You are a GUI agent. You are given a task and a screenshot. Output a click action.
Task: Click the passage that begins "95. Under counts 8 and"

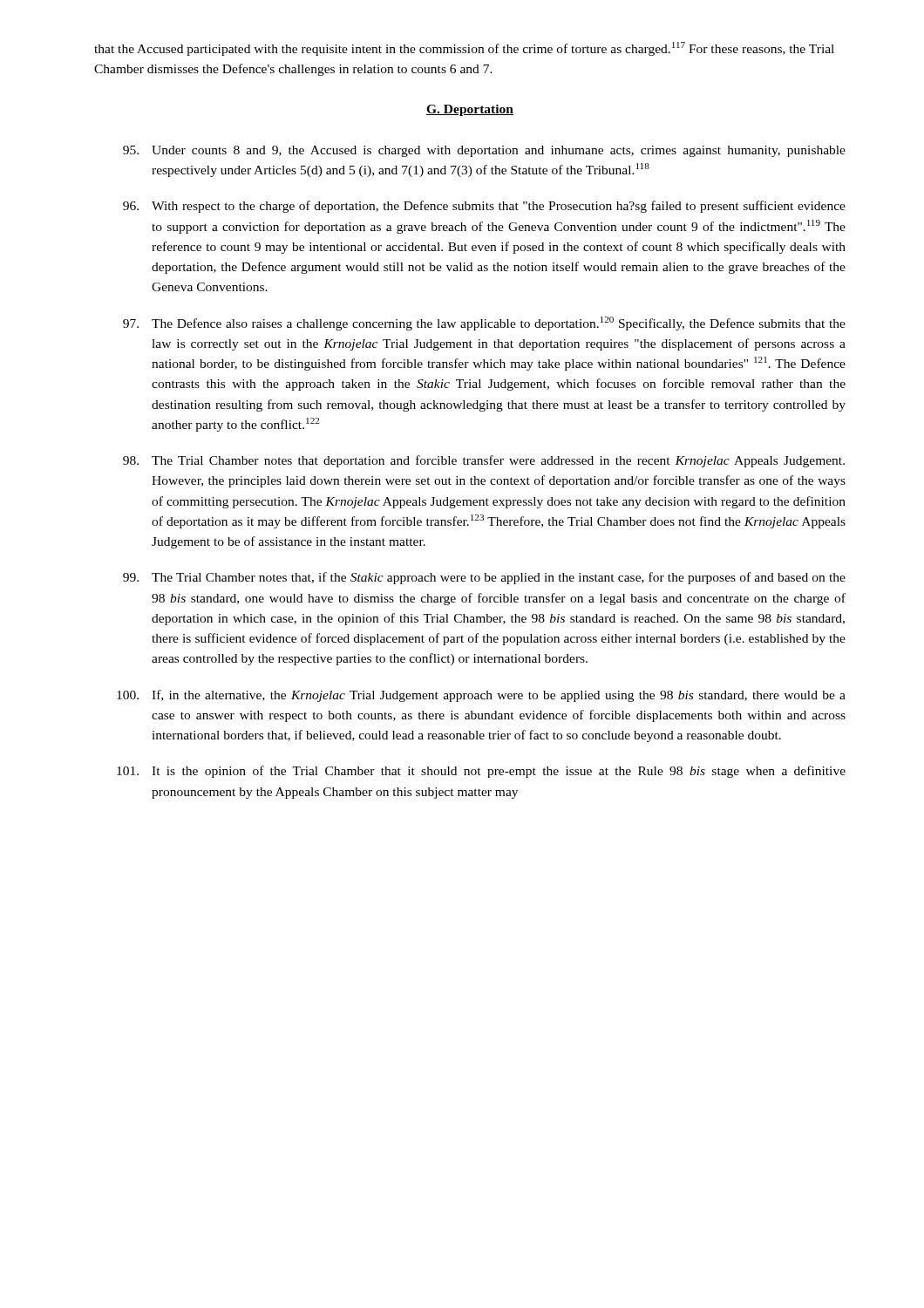[470, 160]
